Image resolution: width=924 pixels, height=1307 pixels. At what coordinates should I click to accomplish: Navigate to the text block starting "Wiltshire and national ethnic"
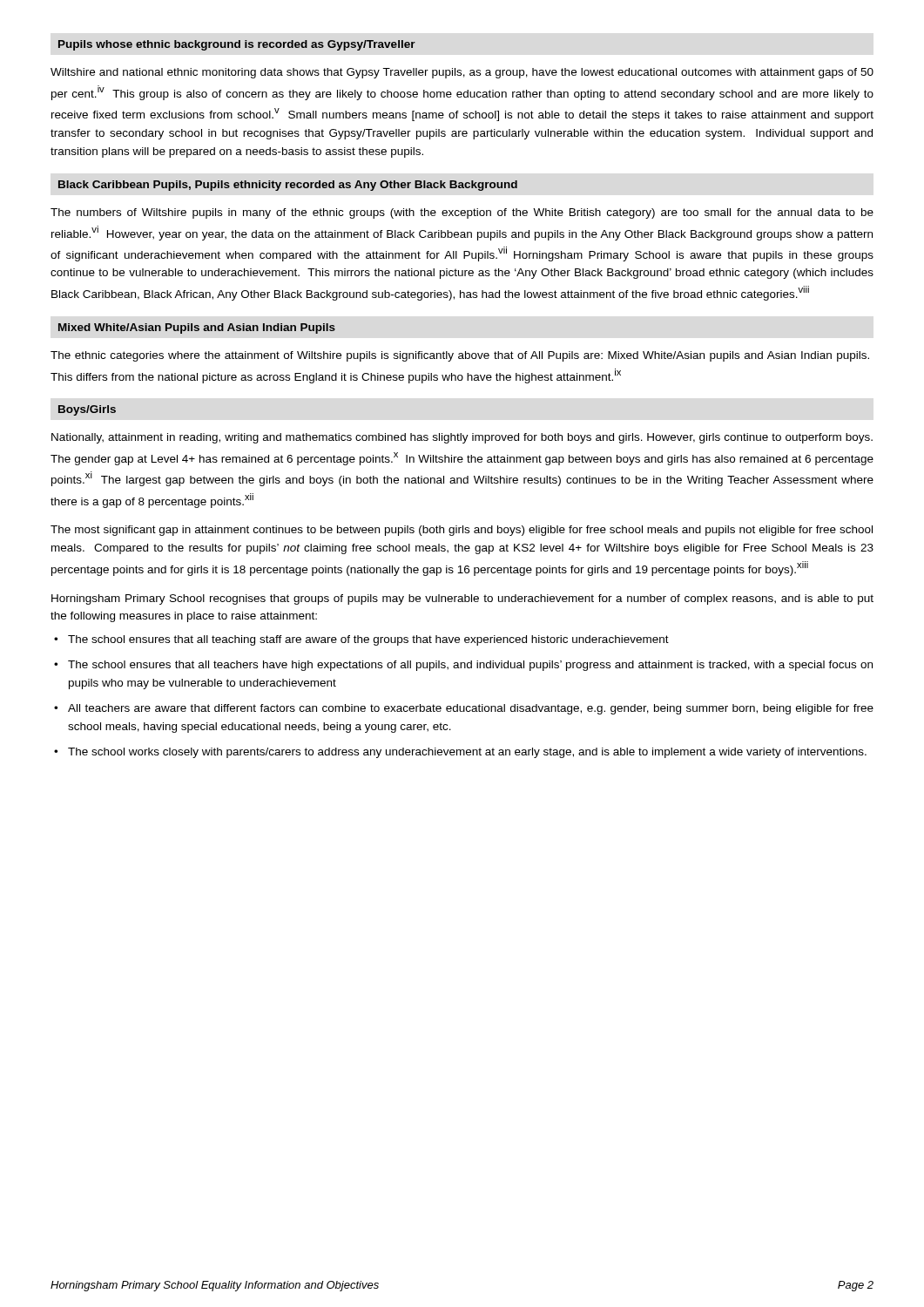(462, 111)
